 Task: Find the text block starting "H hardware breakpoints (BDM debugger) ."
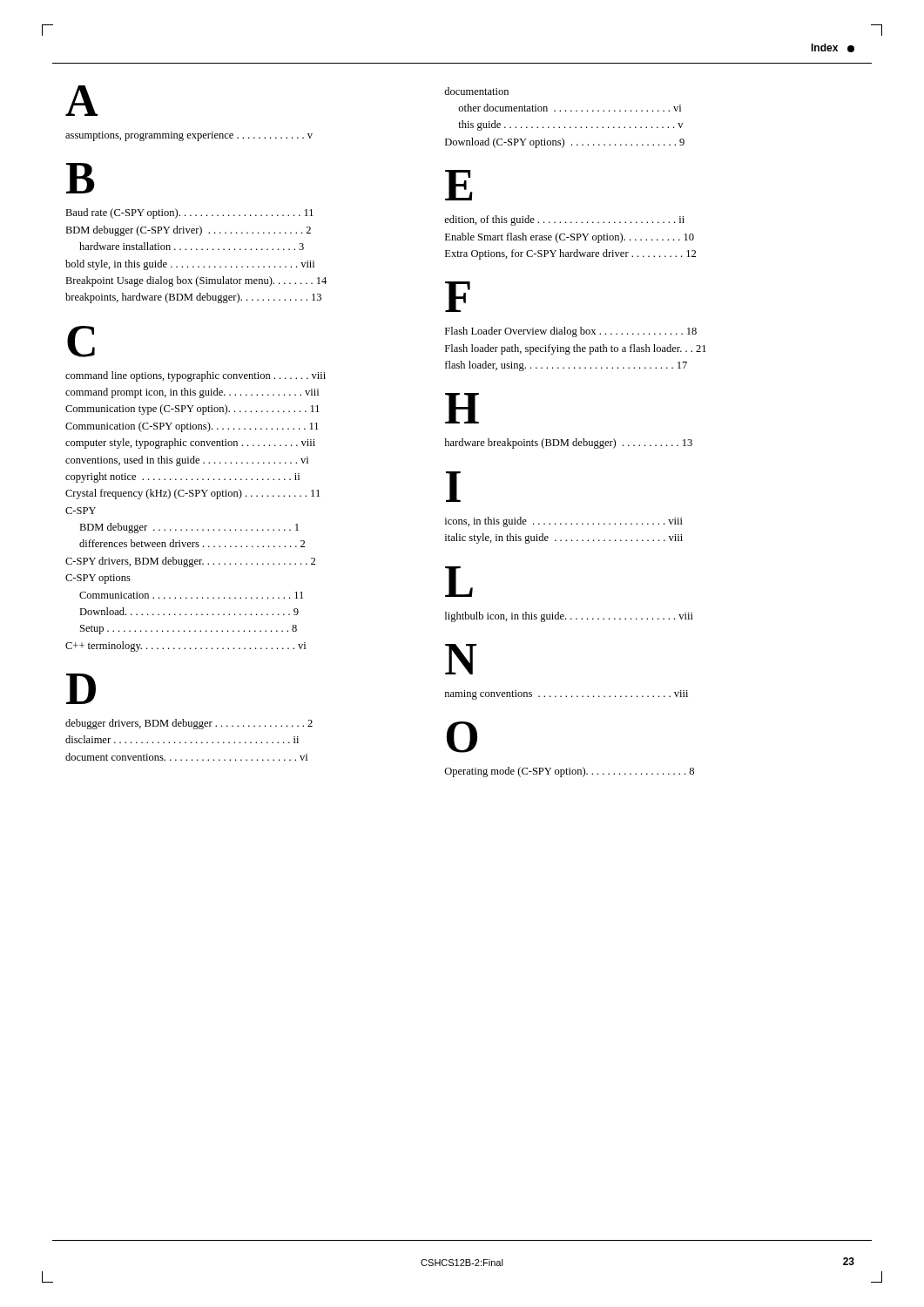click(462, 408)
